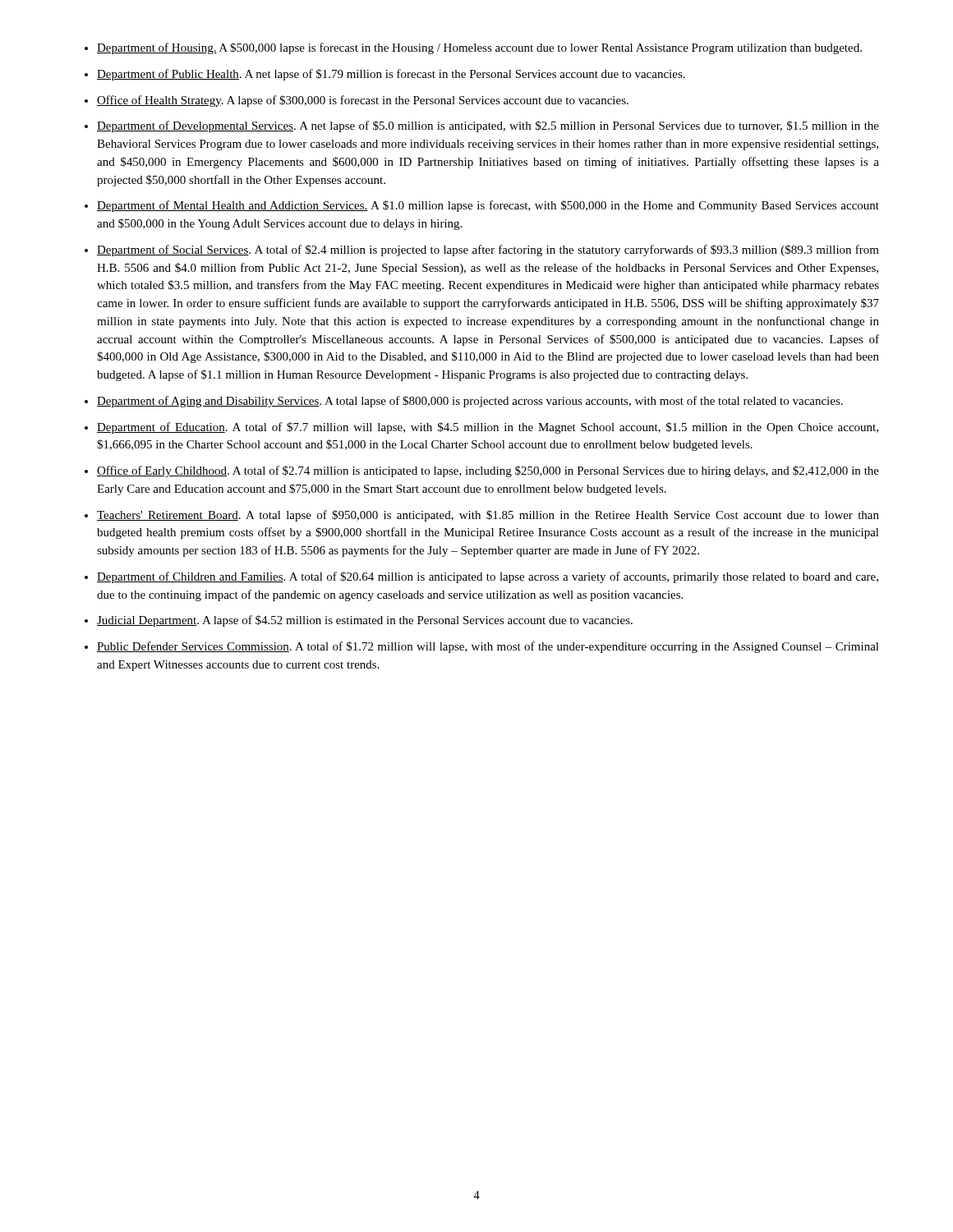Find the text block starting "Department of Public Health. A net lapse of"

point(391,74)
